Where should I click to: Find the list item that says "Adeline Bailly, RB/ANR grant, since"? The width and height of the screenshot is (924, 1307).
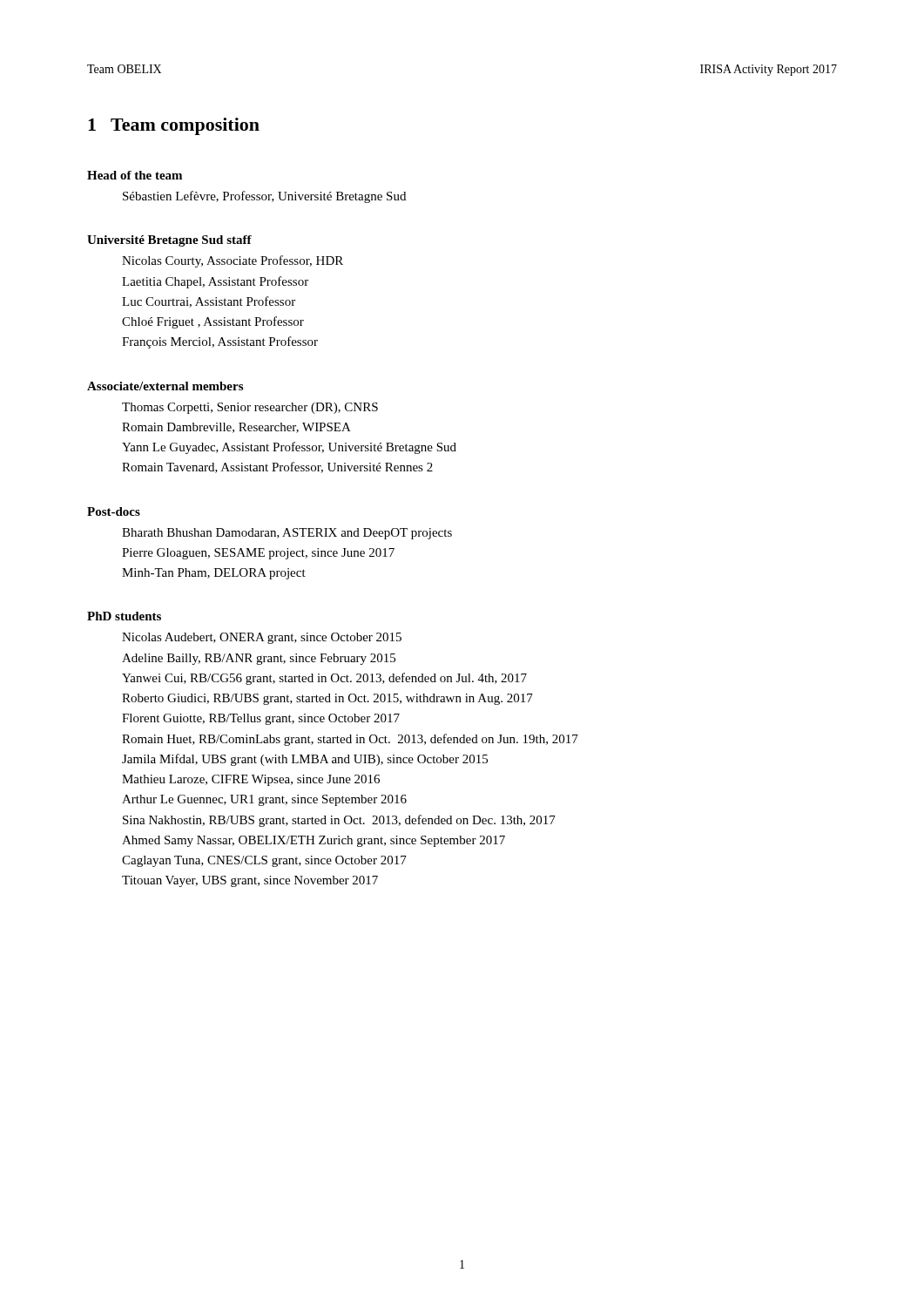259,657
